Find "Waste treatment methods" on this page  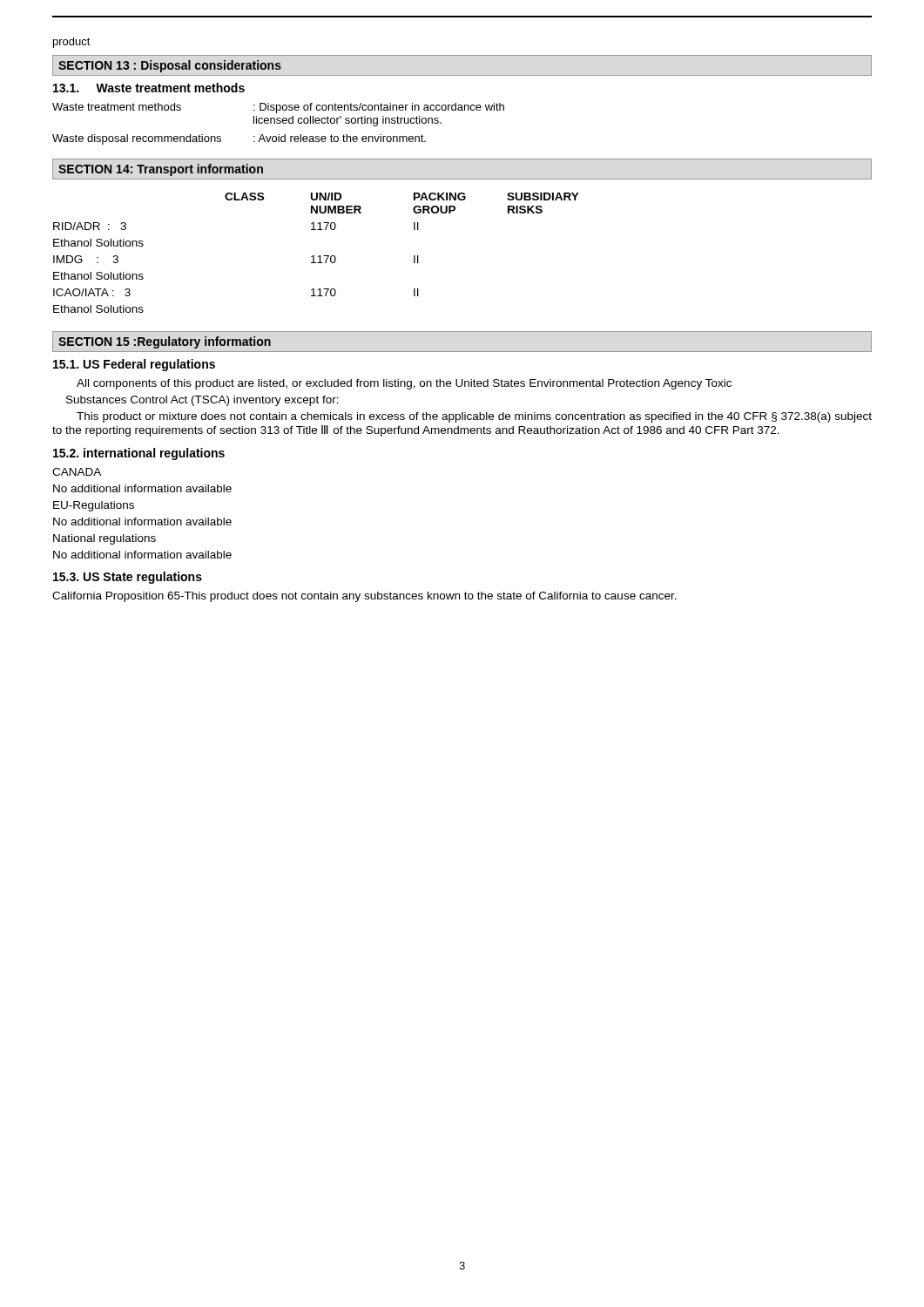[117, 107]
